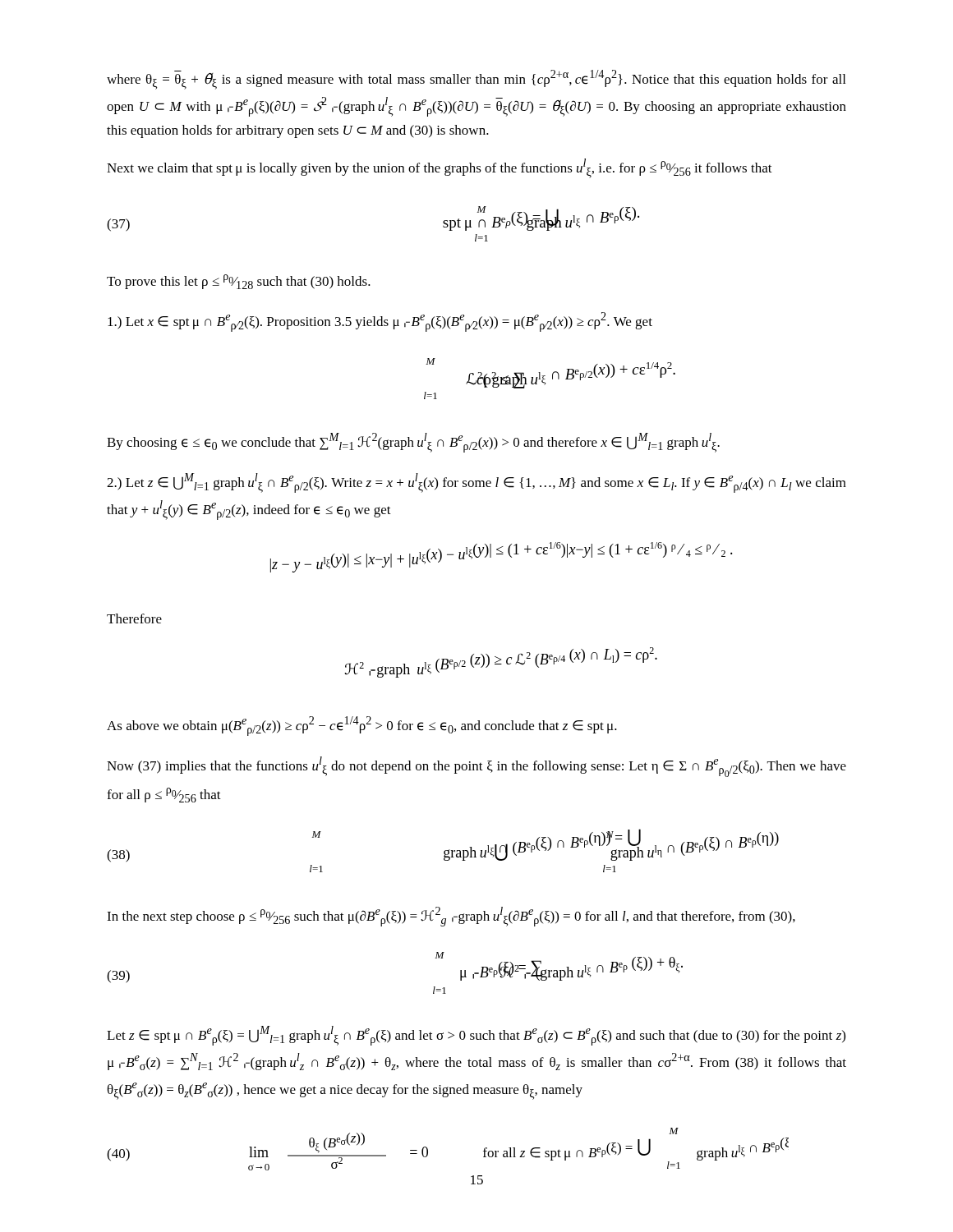
Task: Locate the region starting "To prove this"
Action: click(x=239, y=280)
